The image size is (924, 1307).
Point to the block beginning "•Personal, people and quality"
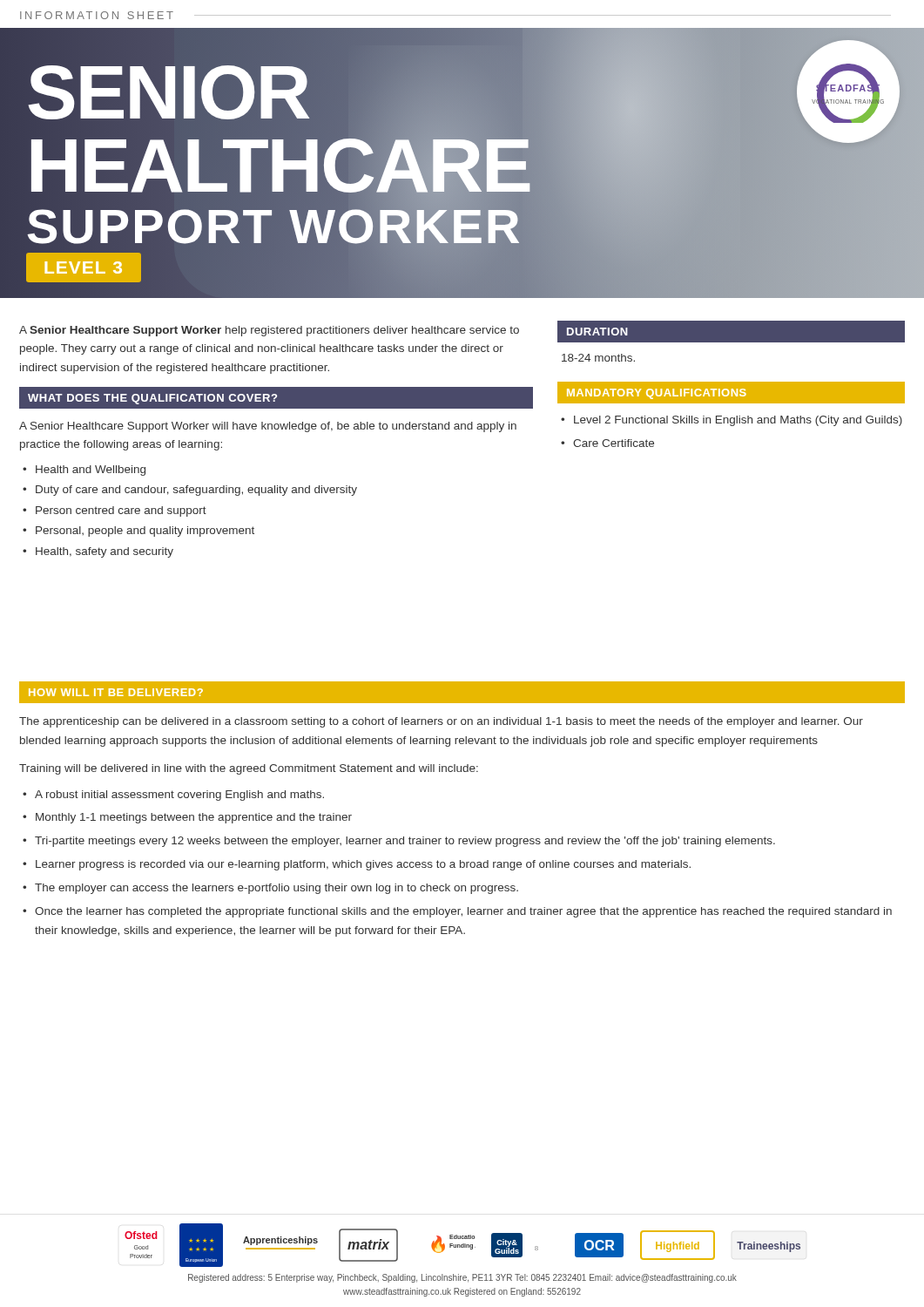point(139,531)
